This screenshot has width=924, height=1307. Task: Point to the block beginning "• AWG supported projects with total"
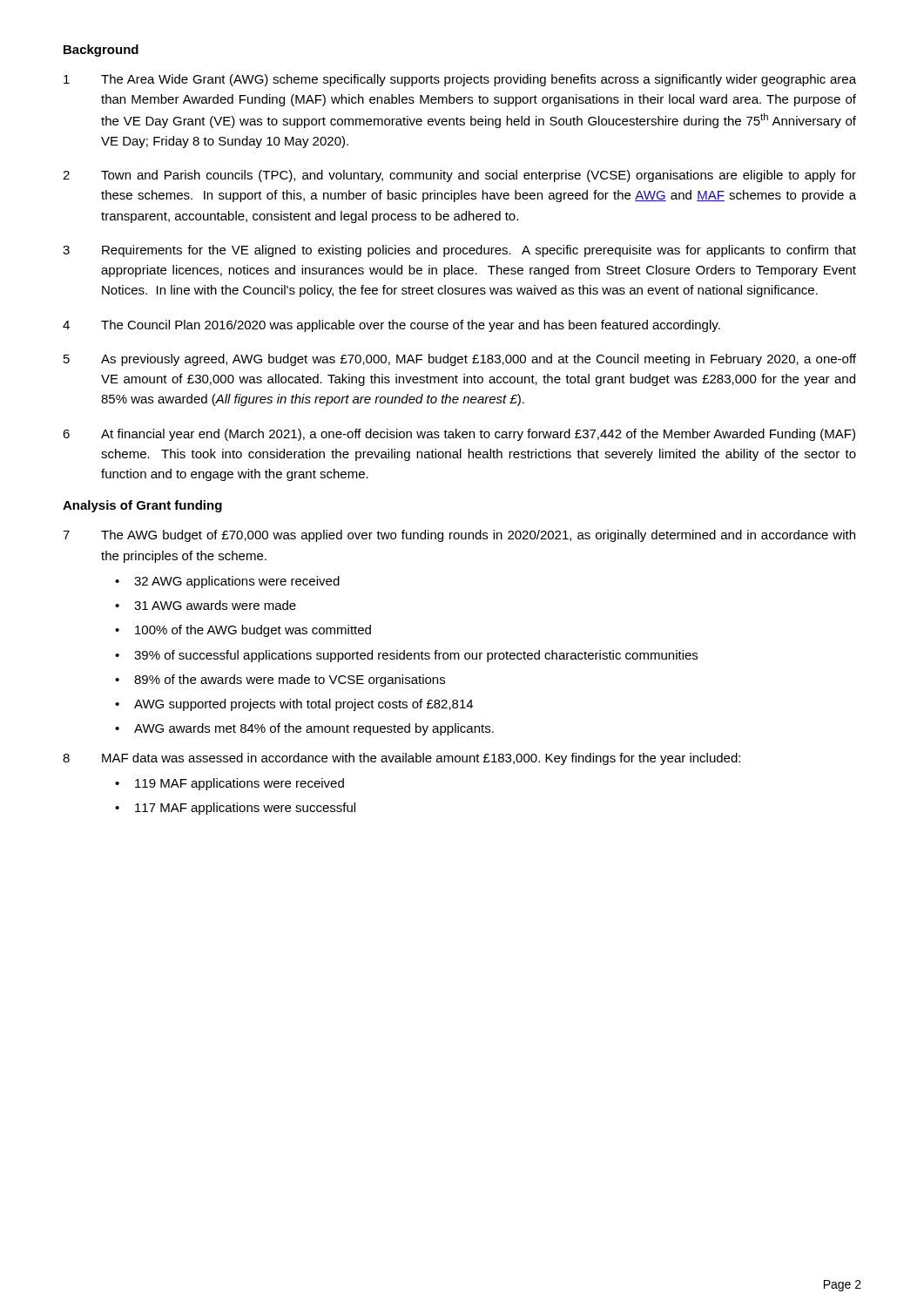pyautogui.click(x=294, y=705)
